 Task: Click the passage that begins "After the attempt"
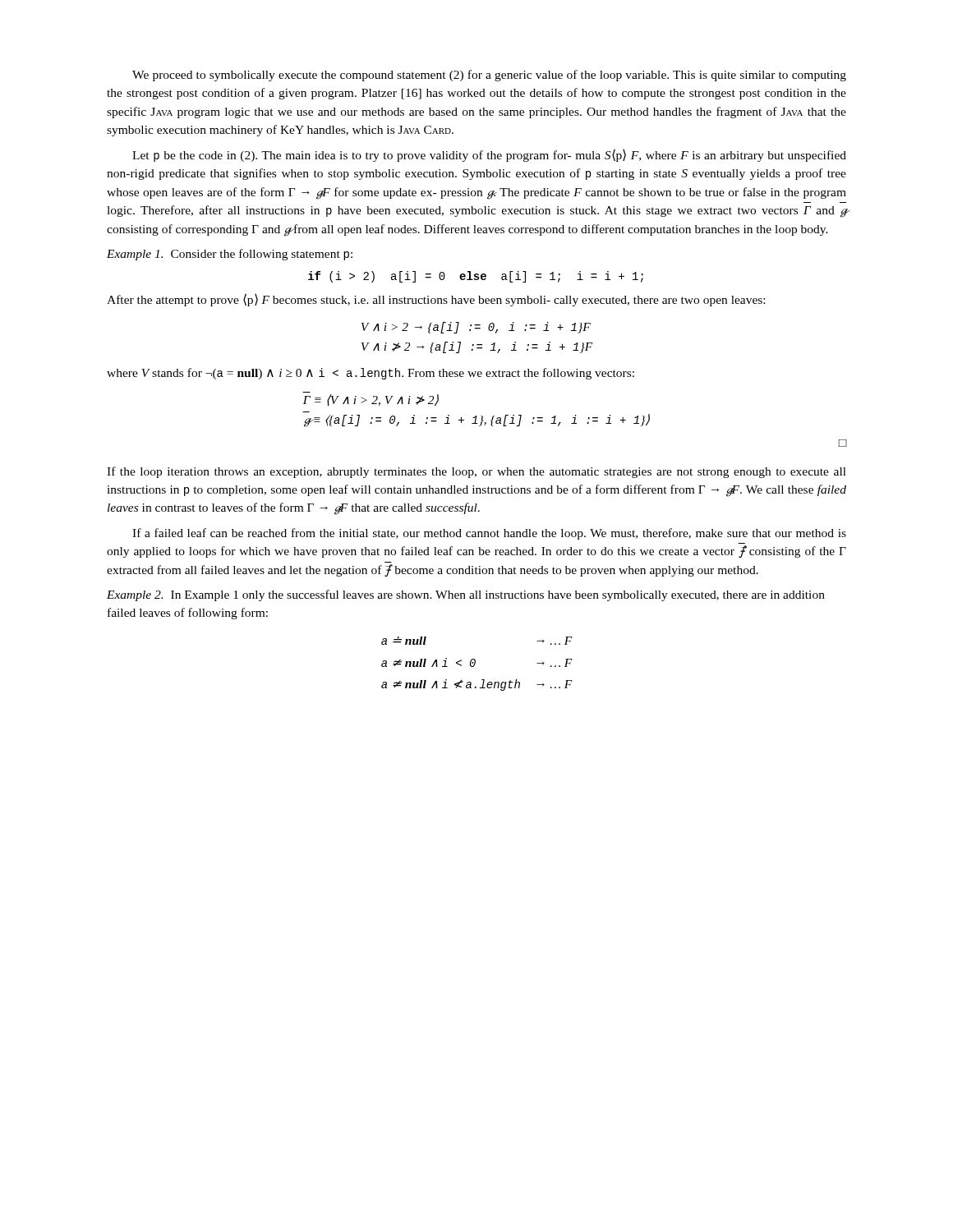[476, 300]
